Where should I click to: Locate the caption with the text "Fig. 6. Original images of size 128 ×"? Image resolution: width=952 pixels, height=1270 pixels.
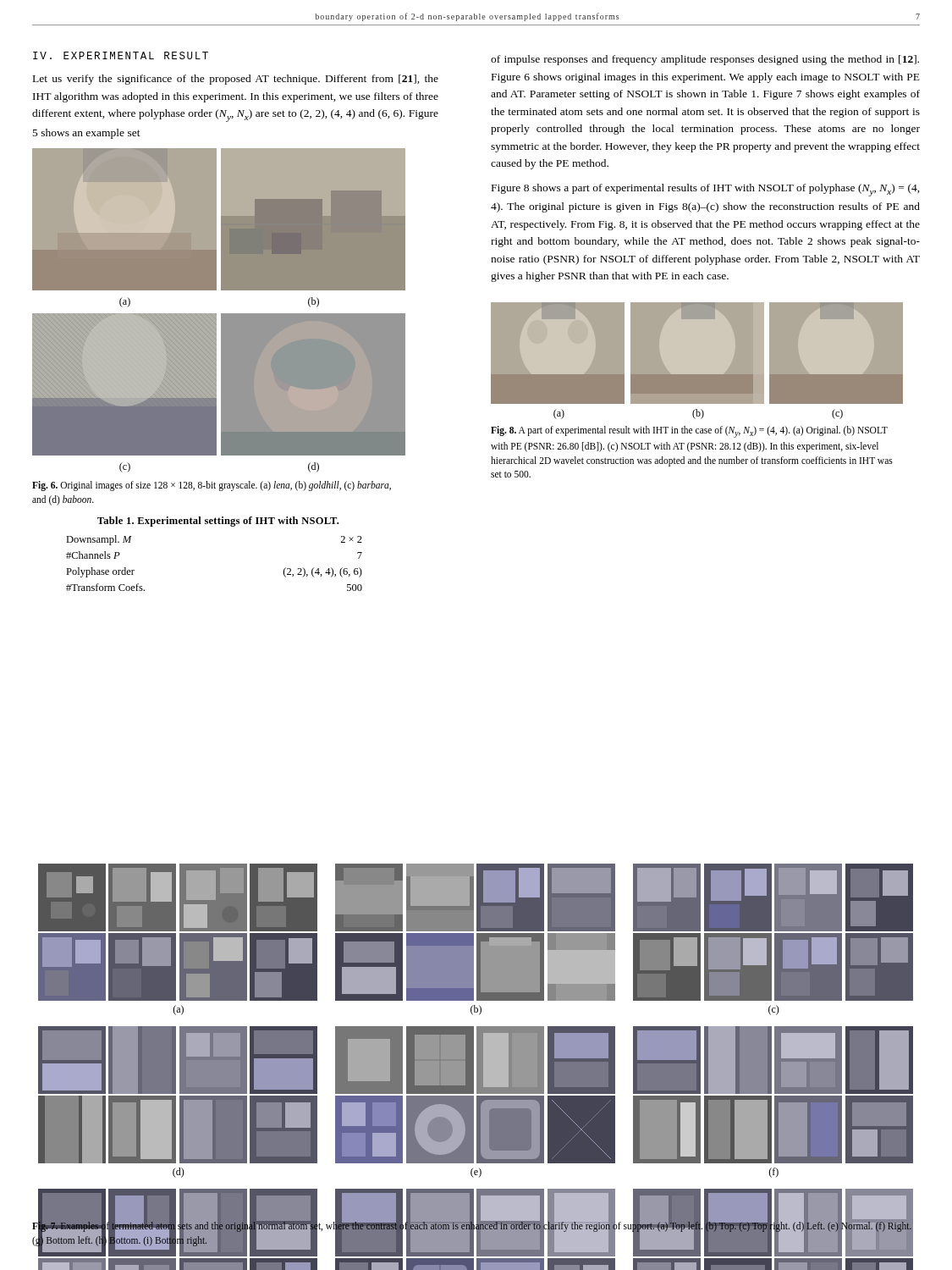tap(212, 492)
